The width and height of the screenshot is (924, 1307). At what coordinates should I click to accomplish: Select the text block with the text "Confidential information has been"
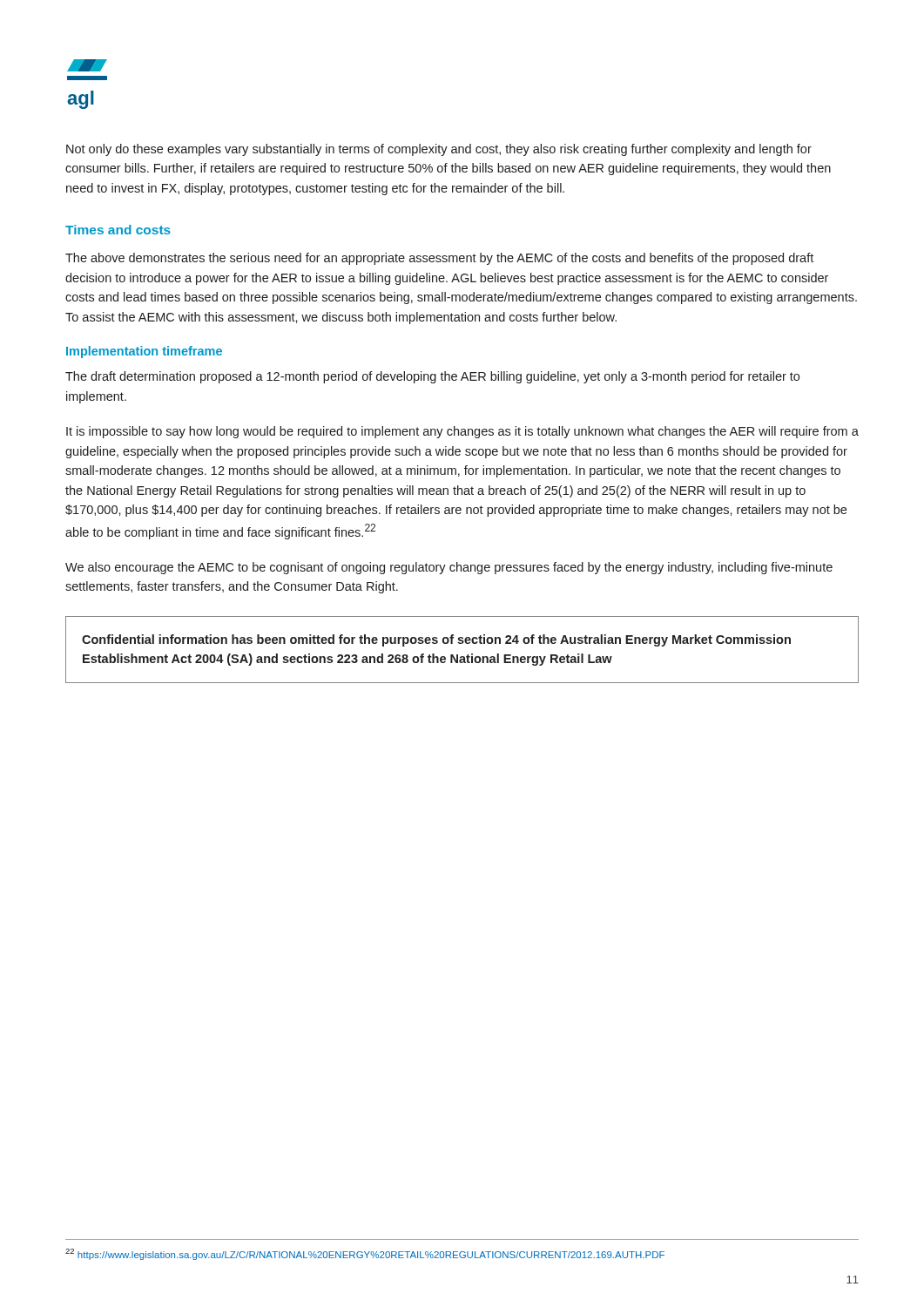[462, 650]
